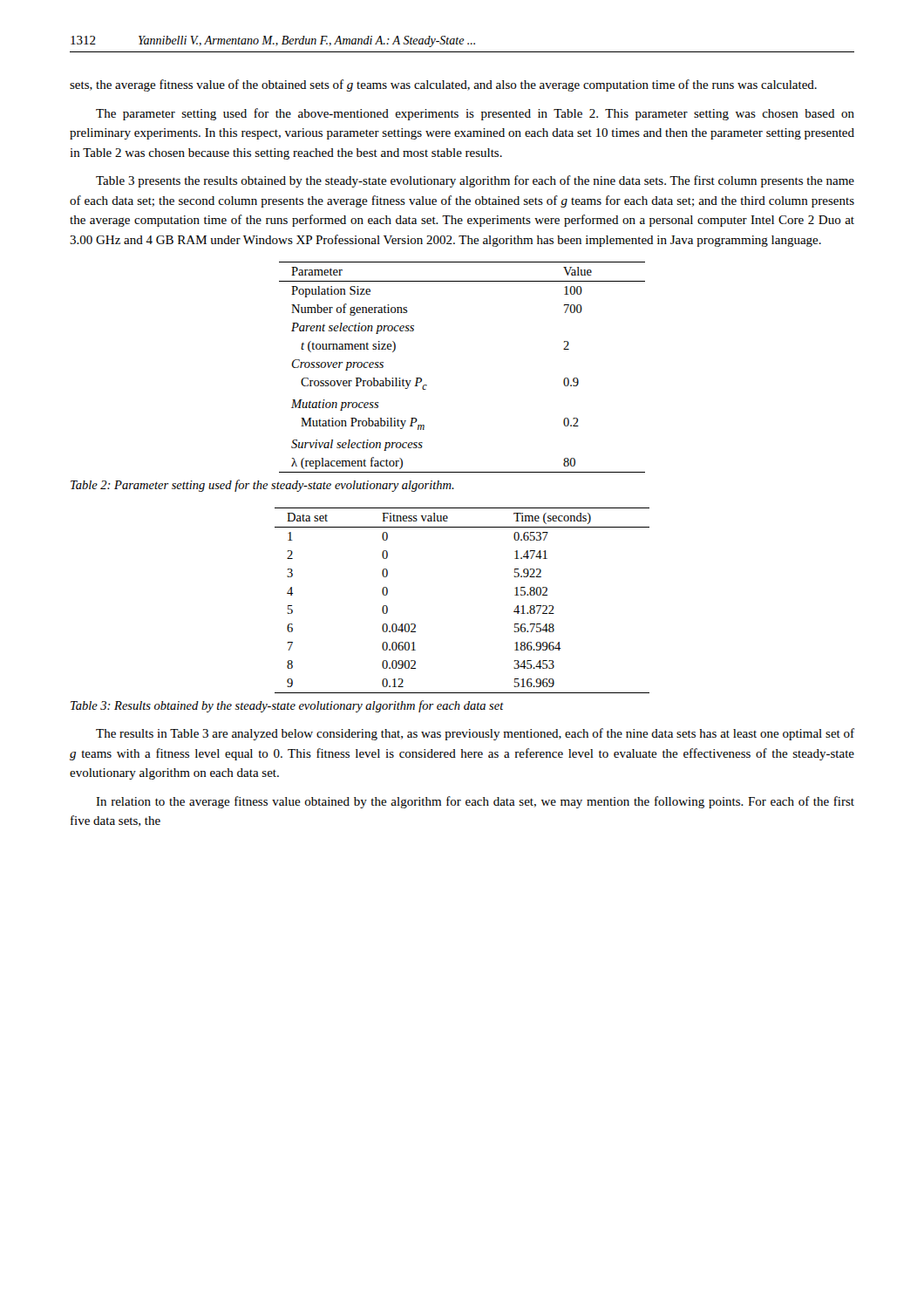The width and height of the screenshot is (924, 1308).
Task: Where is the caption that starts "Table 2: Parameter setting used for the"?
Action: point(462,485)
